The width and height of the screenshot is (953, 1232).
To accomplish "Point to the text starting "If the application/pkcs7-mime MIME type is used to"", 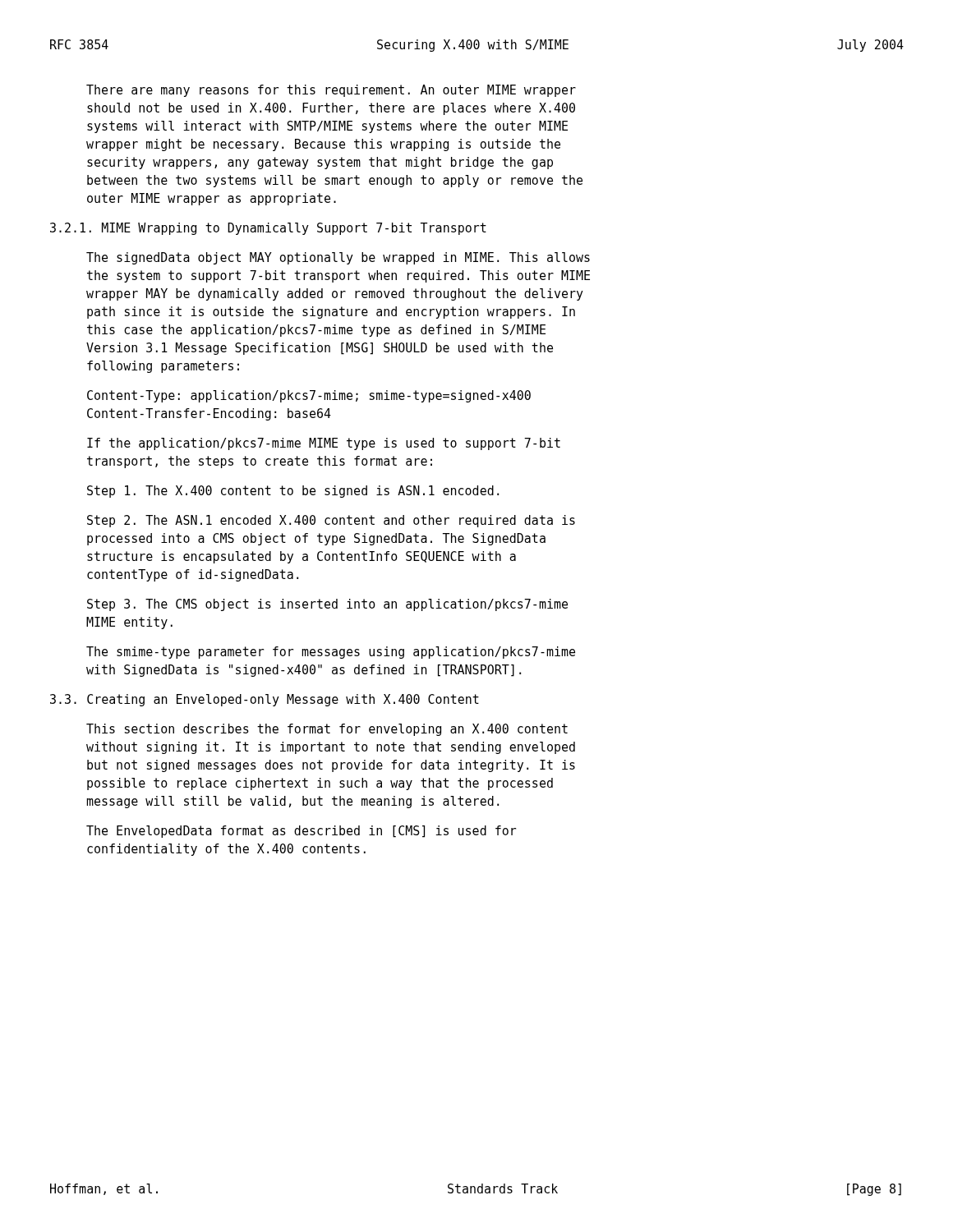I will [324, 453].
